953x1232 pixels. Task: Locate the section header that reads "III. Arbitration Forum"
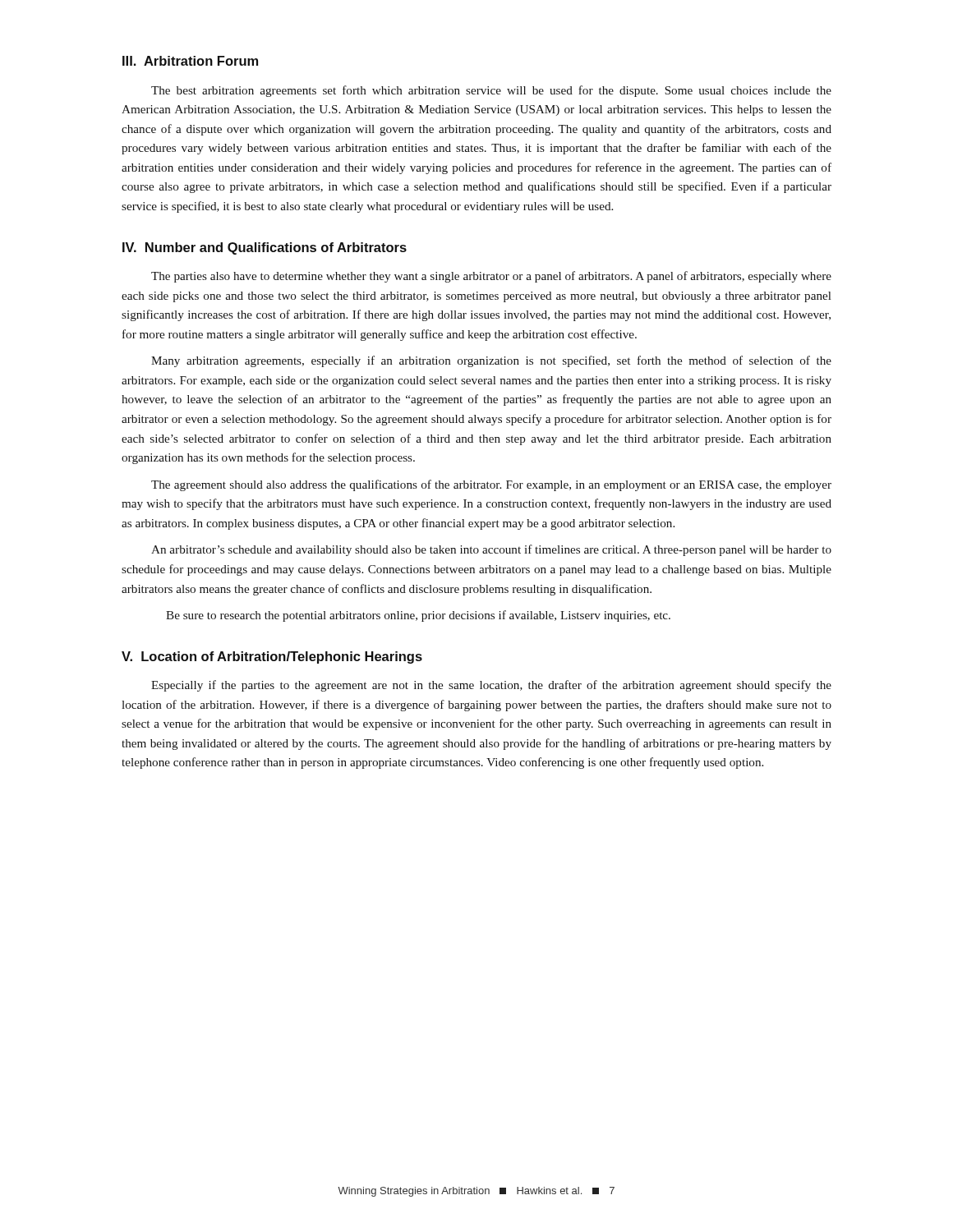(x=190, y=61)
